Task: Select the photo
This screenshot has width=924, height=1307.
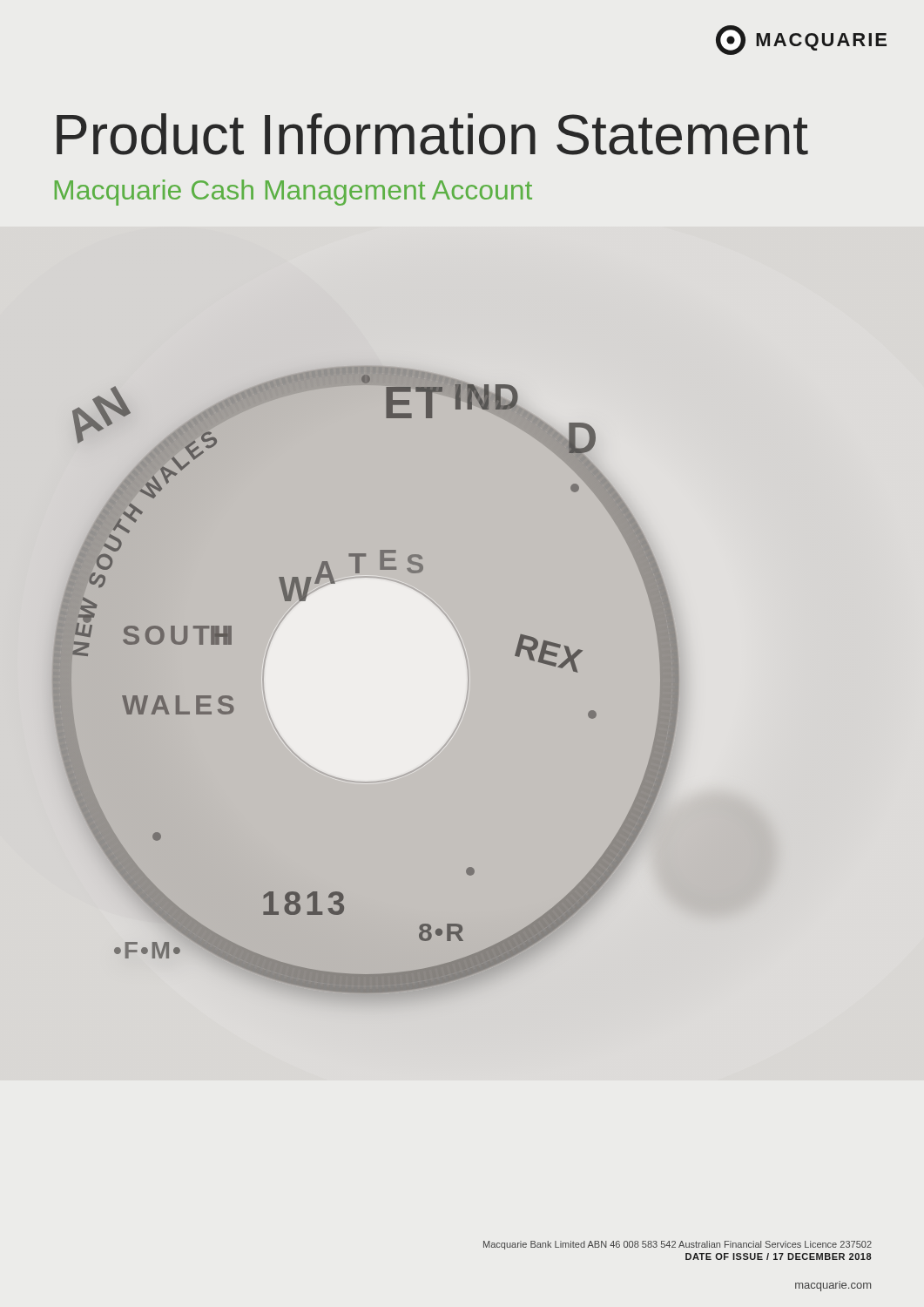Action: pyautogui.click(x=462, y=654)
